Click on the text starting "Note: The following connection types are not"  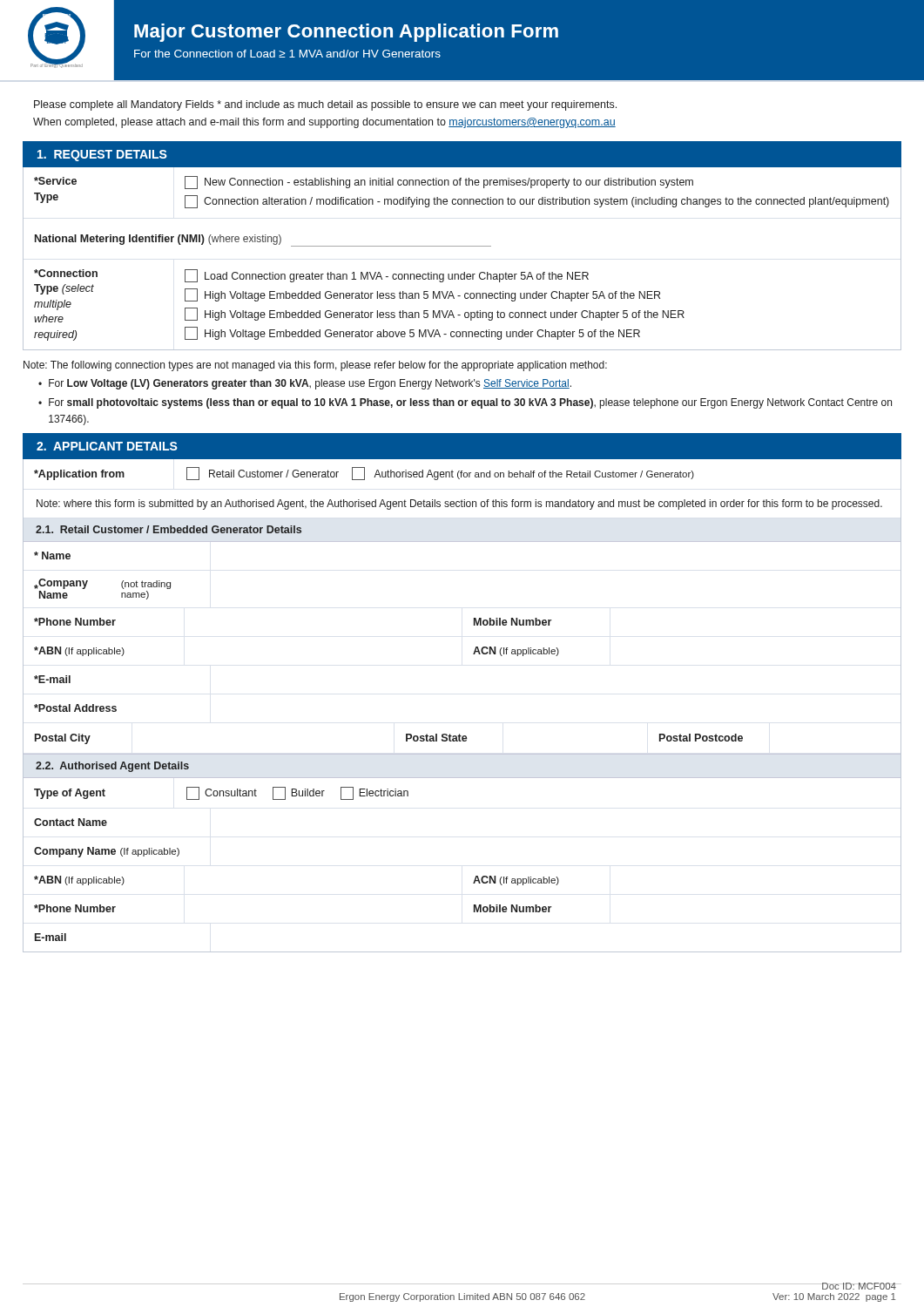pyautogui.click(x=315, y=365)
